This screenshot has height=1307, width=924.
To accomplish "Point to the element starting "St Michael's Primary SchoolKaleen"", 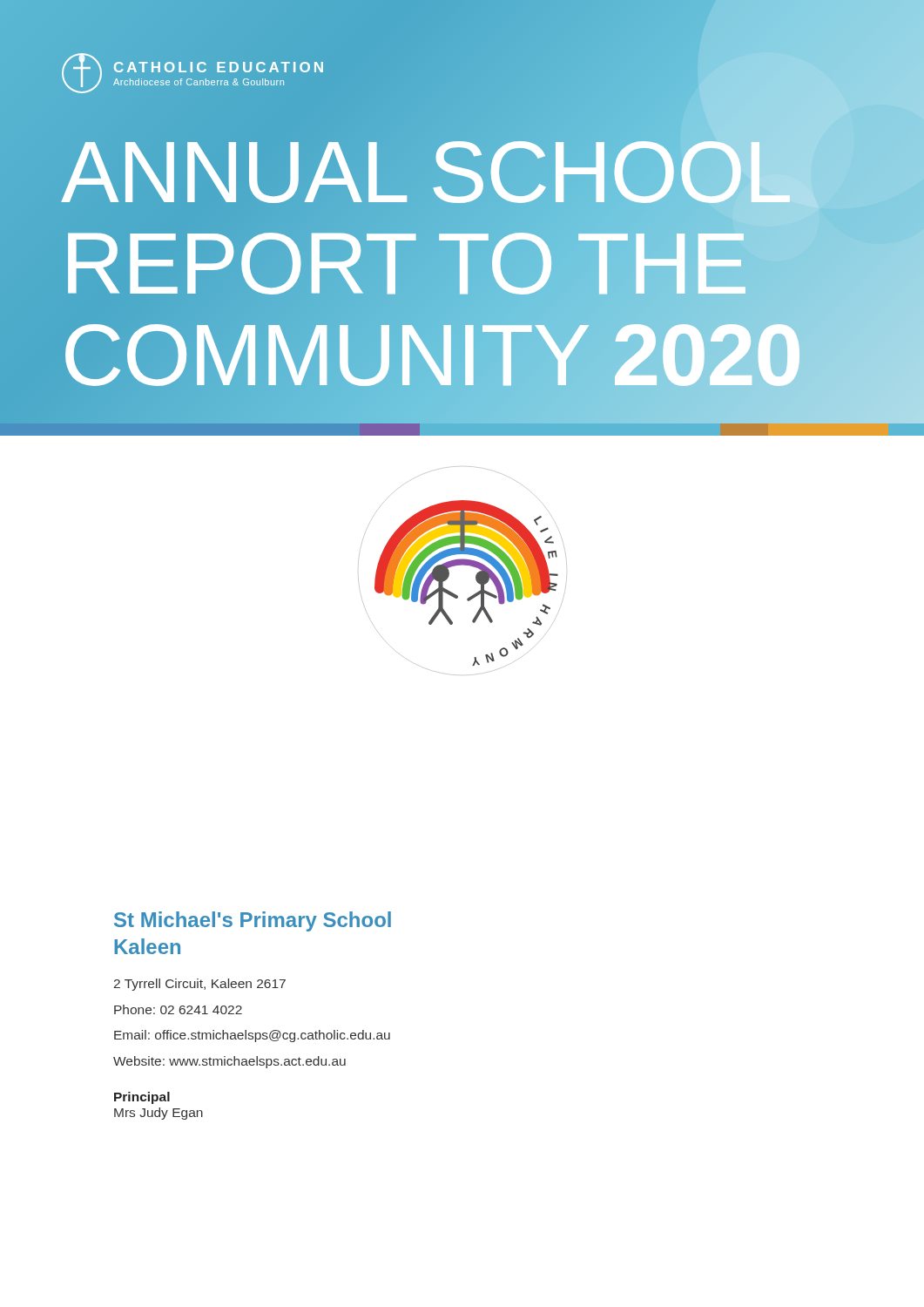I will (253, 933).
